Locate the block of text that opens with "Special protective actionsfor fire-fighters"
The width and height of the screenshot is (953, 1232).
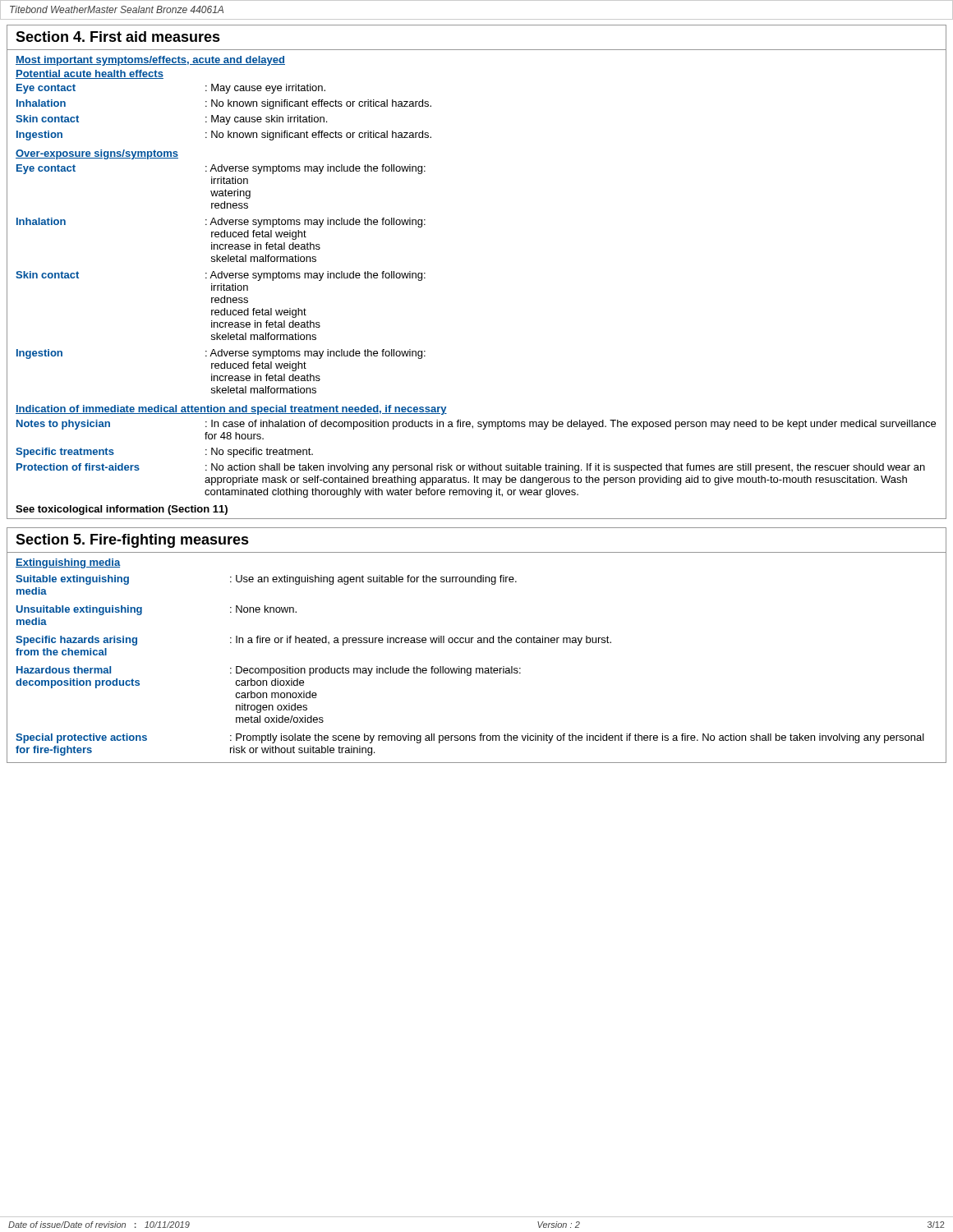tap(476, 743)
